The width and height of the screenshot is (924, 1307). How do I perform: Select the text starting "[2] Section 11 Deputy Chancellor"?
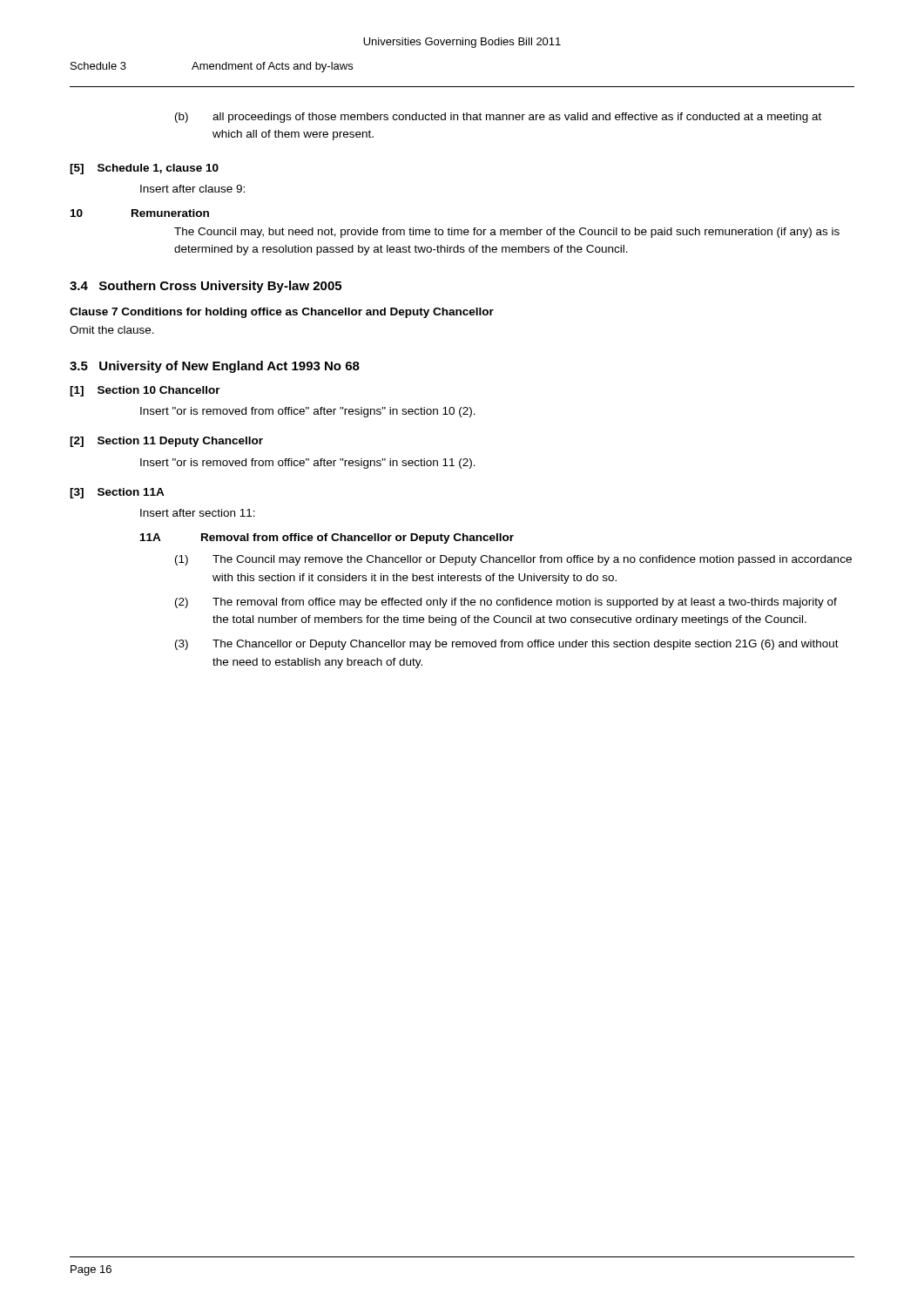(x=166, y=441)
